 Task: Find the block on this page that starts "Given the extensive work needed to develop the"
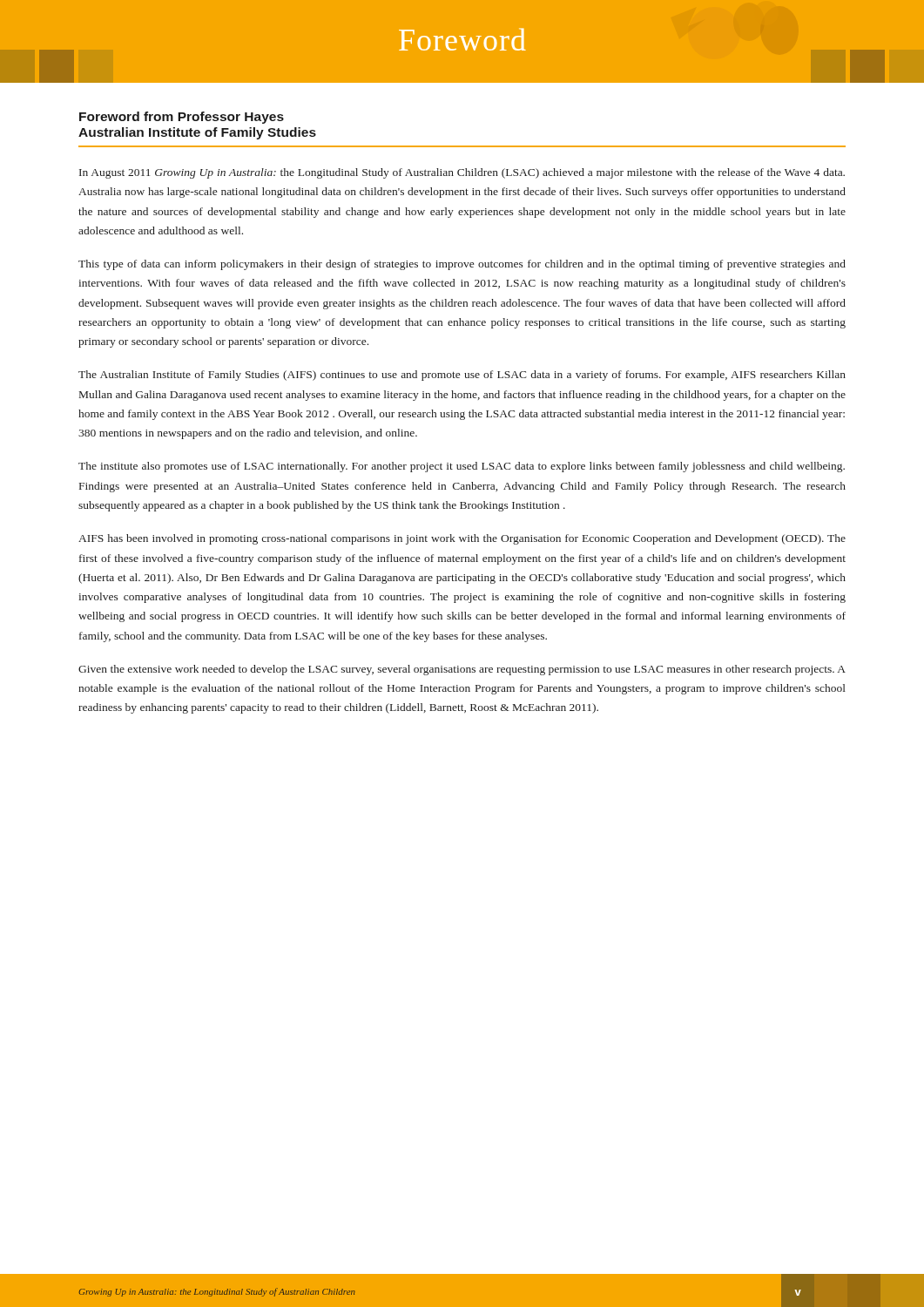coord(462,688)
